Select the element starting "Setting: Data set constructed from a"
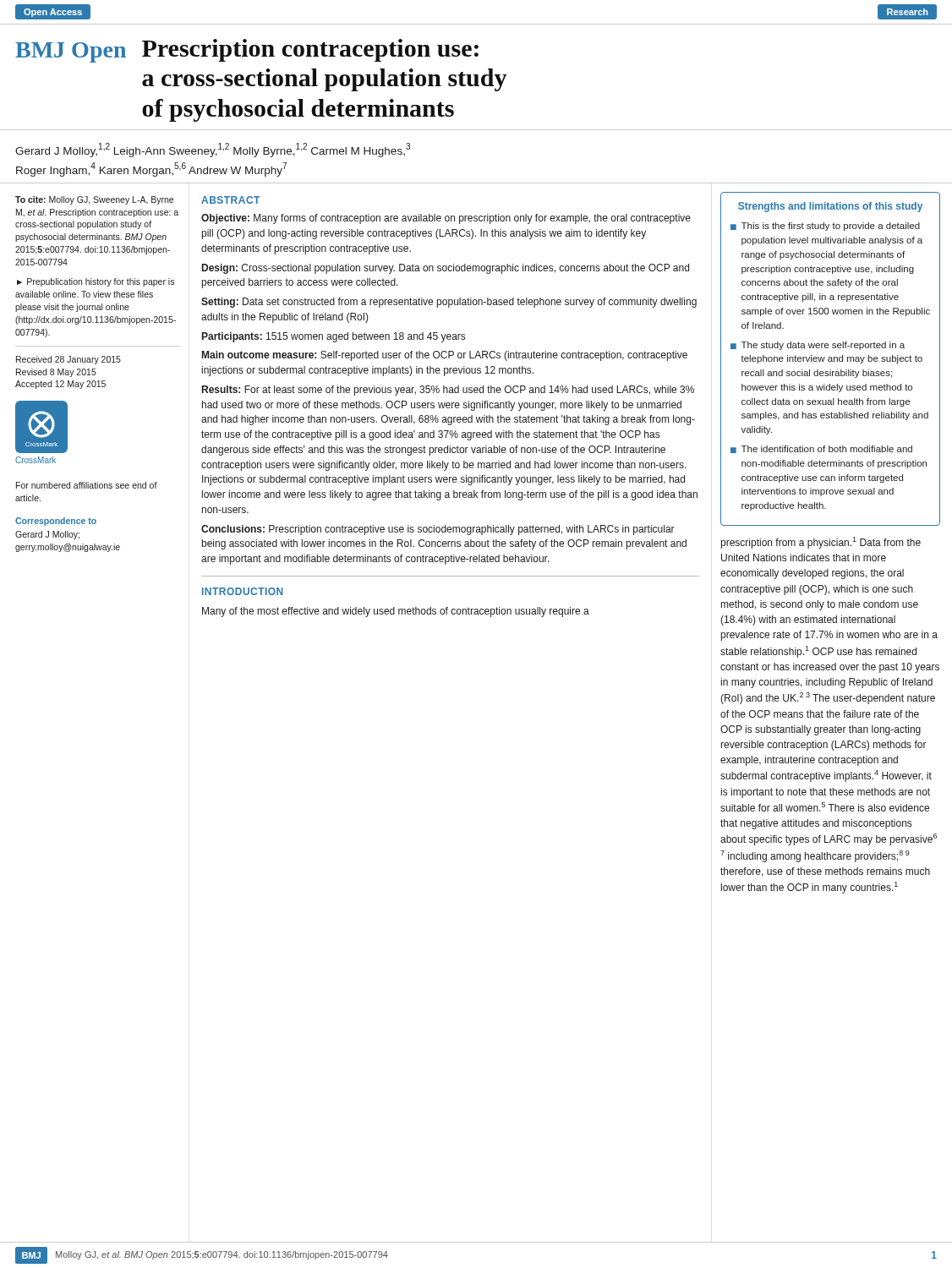This screenshot has width=952, height=1268. [449, 309]
